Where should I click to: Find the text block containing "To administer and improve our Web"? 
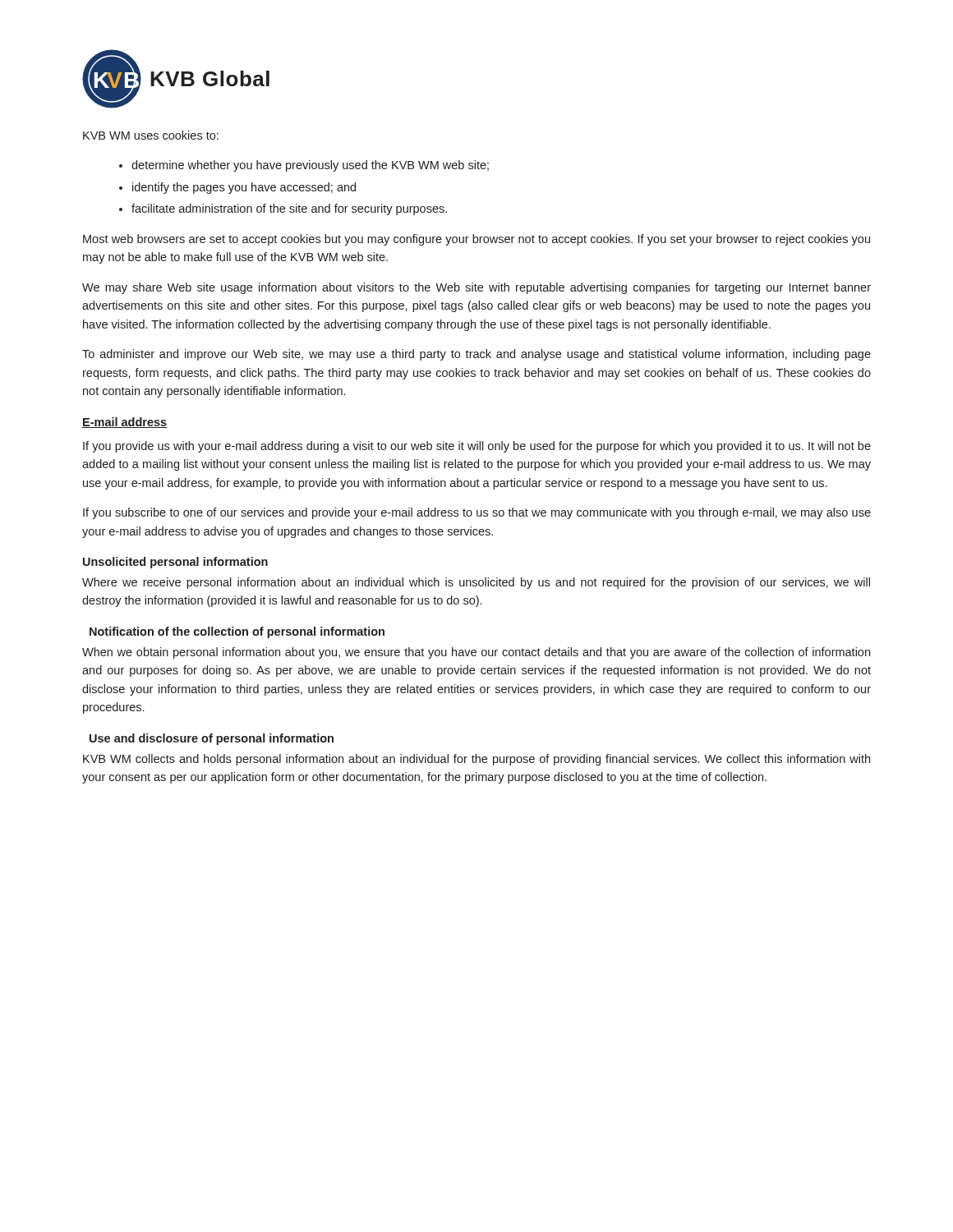(476, 373)
